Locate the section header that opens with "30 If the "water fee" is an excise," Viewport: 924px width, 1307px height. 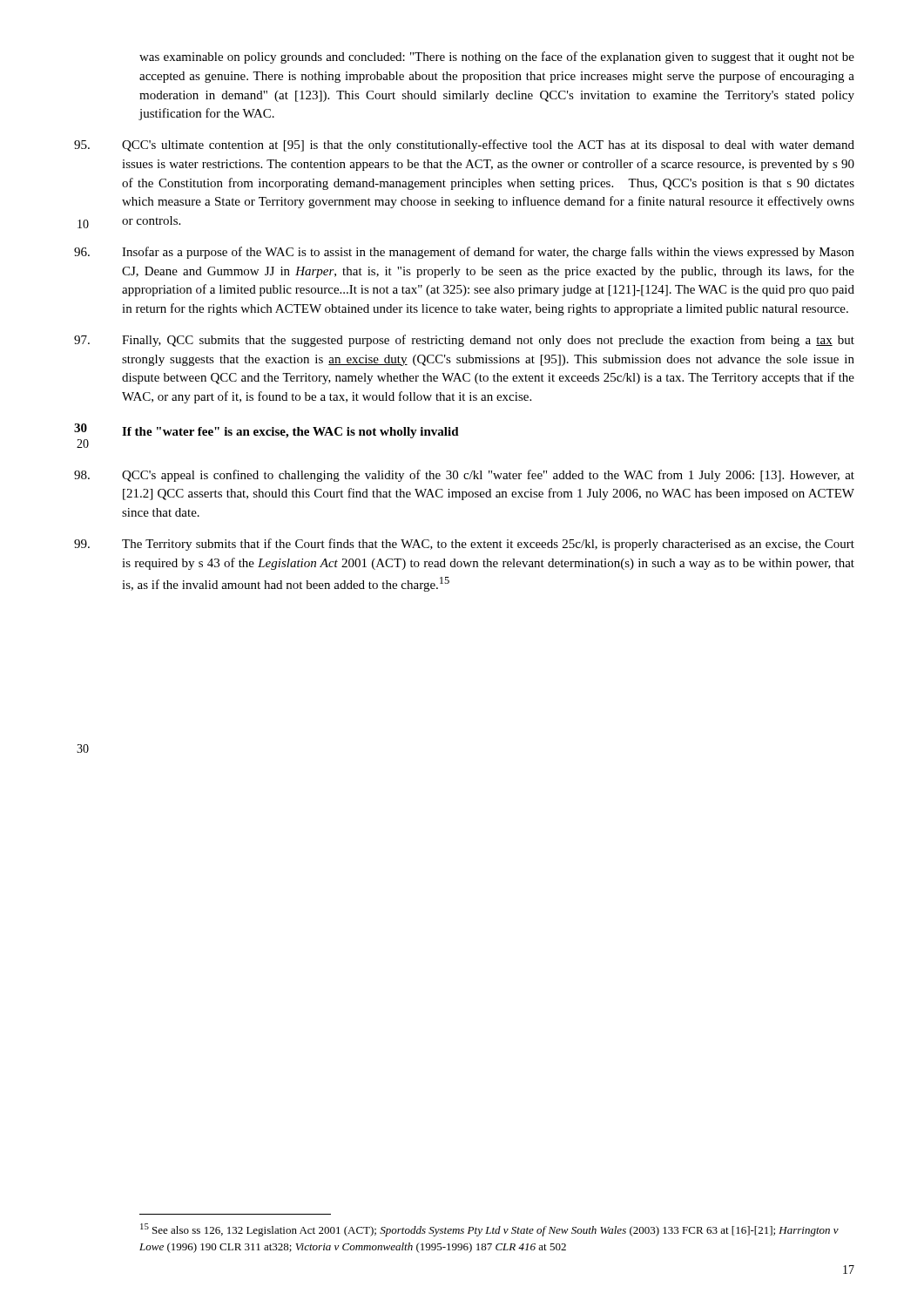click(x=299, y=433)
